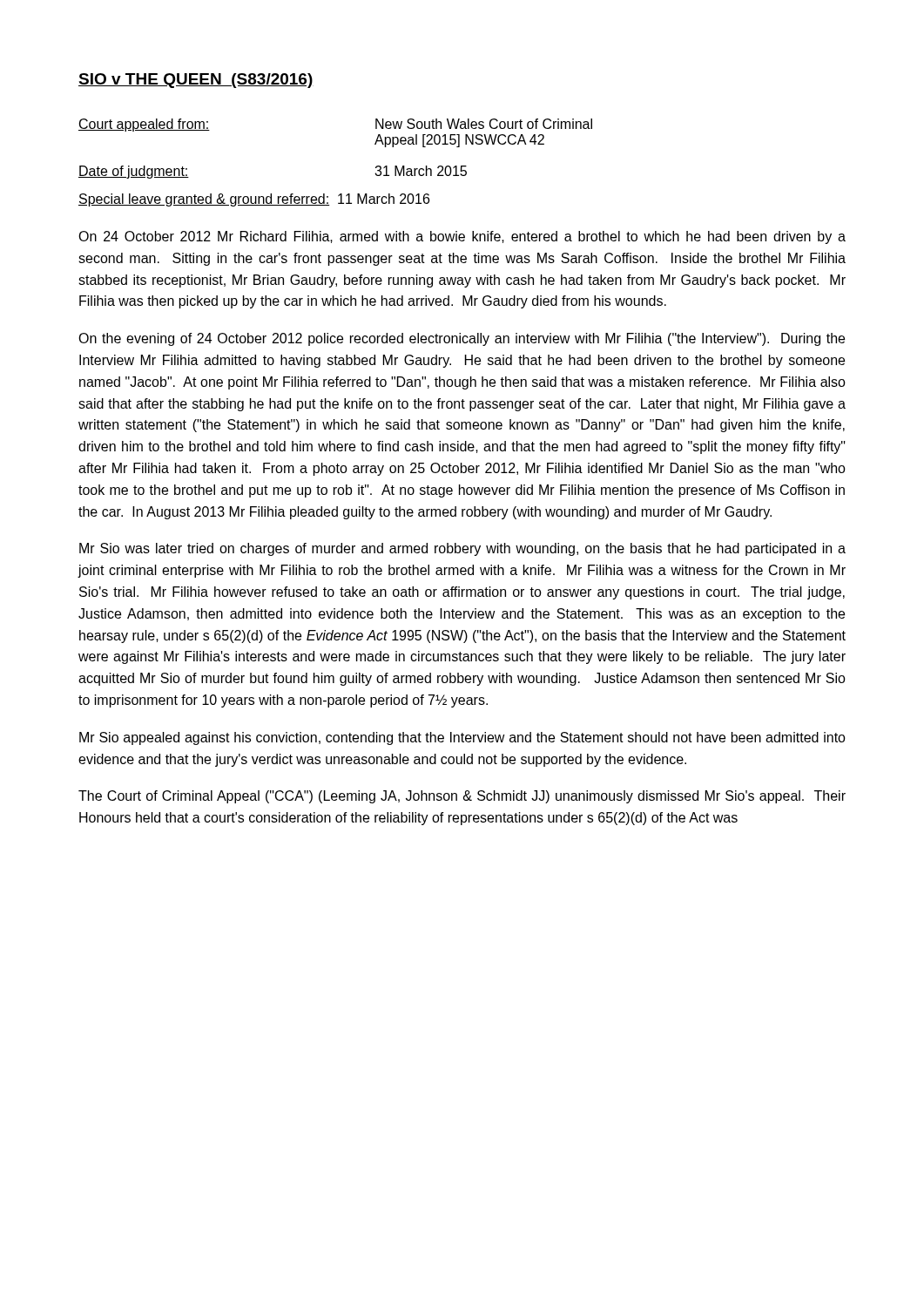Locate the text block containing "Special leave granted &"

coord(254,199)
